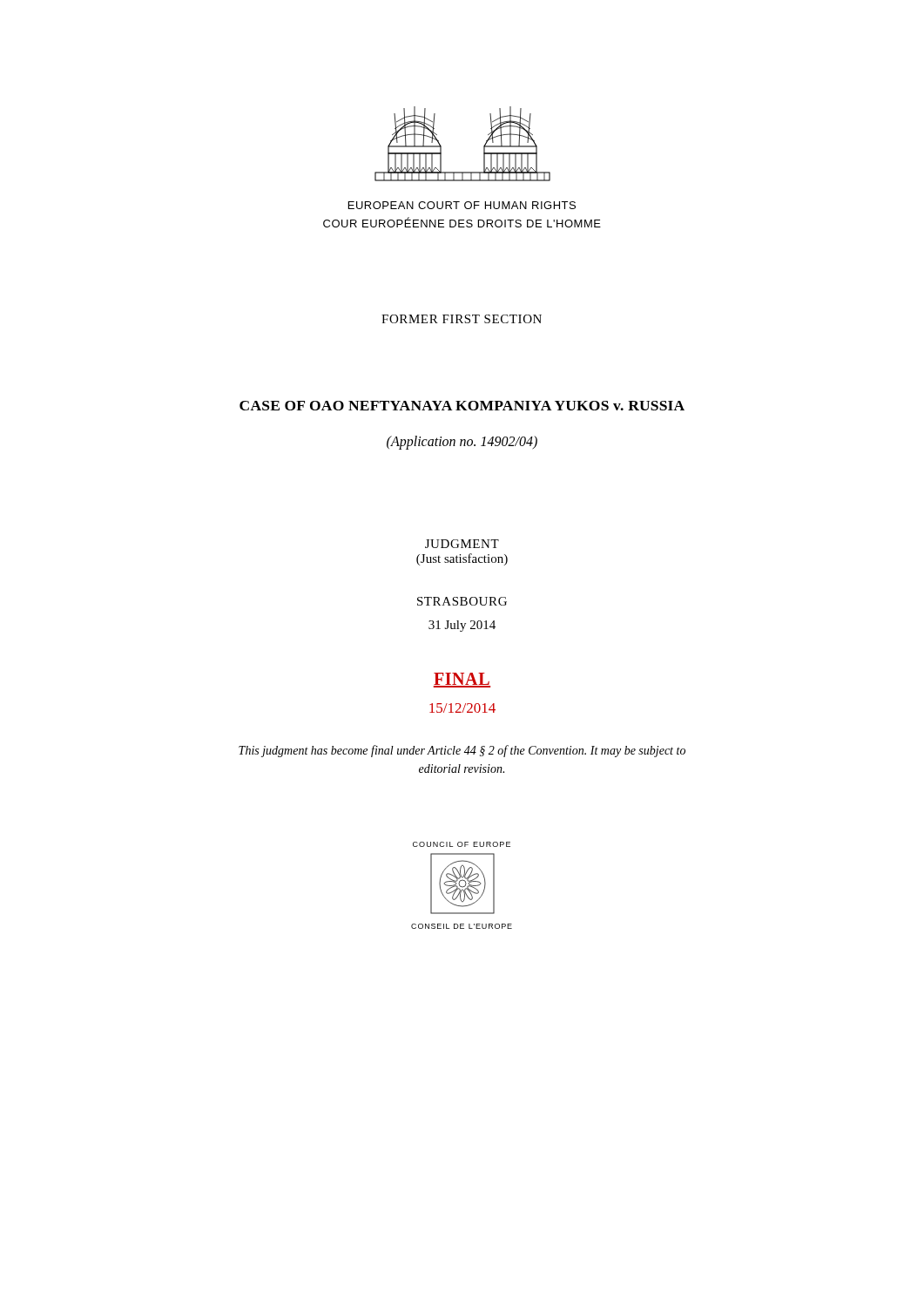The image size is (924, 1307).
Task: Find the text block starting "EUROPEAN COURT OF HUMAN RIGHTS COUR EUROPÉENNE DES"
Action: click(462, 214)
